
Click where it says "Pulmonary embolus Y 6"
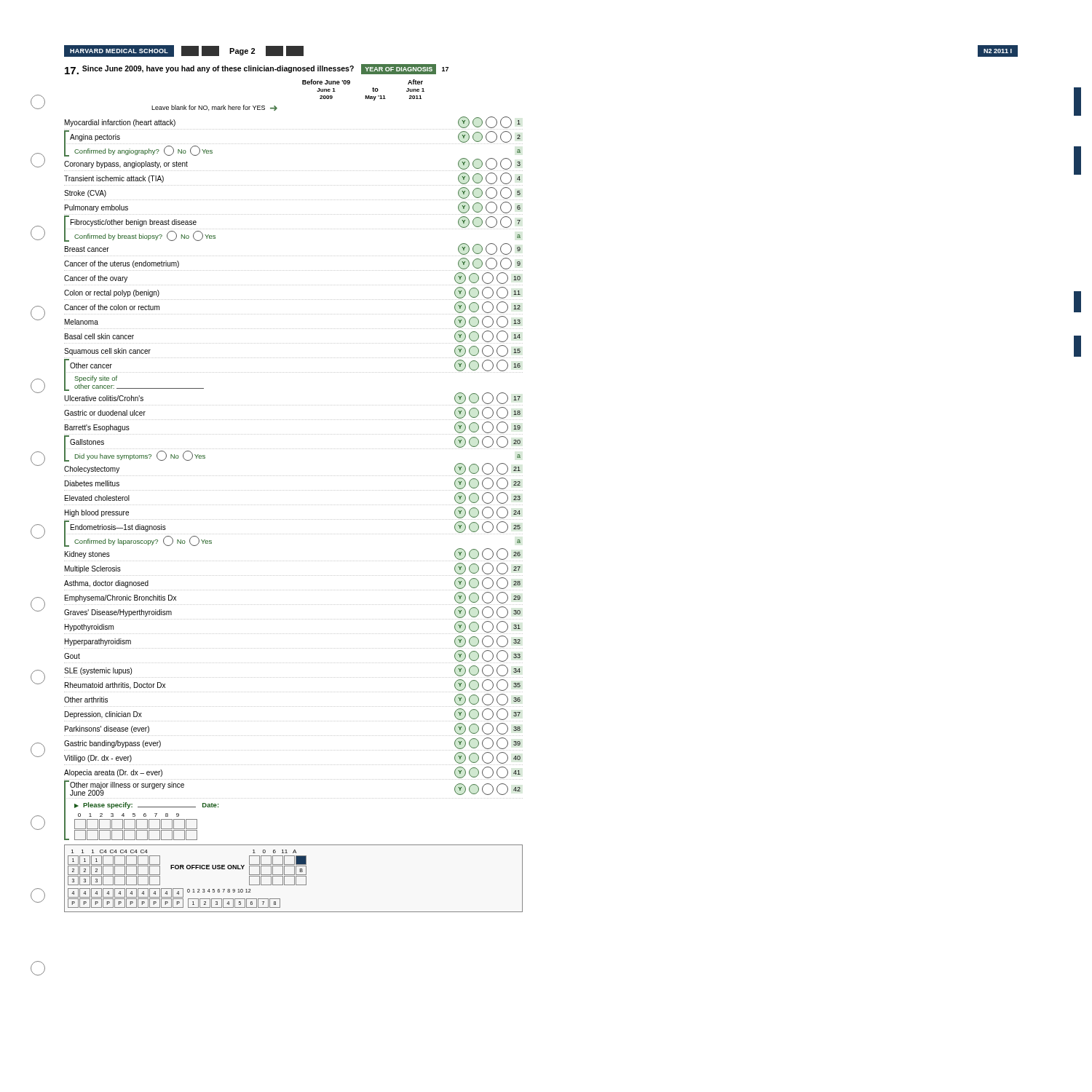[x=293, y=207]
